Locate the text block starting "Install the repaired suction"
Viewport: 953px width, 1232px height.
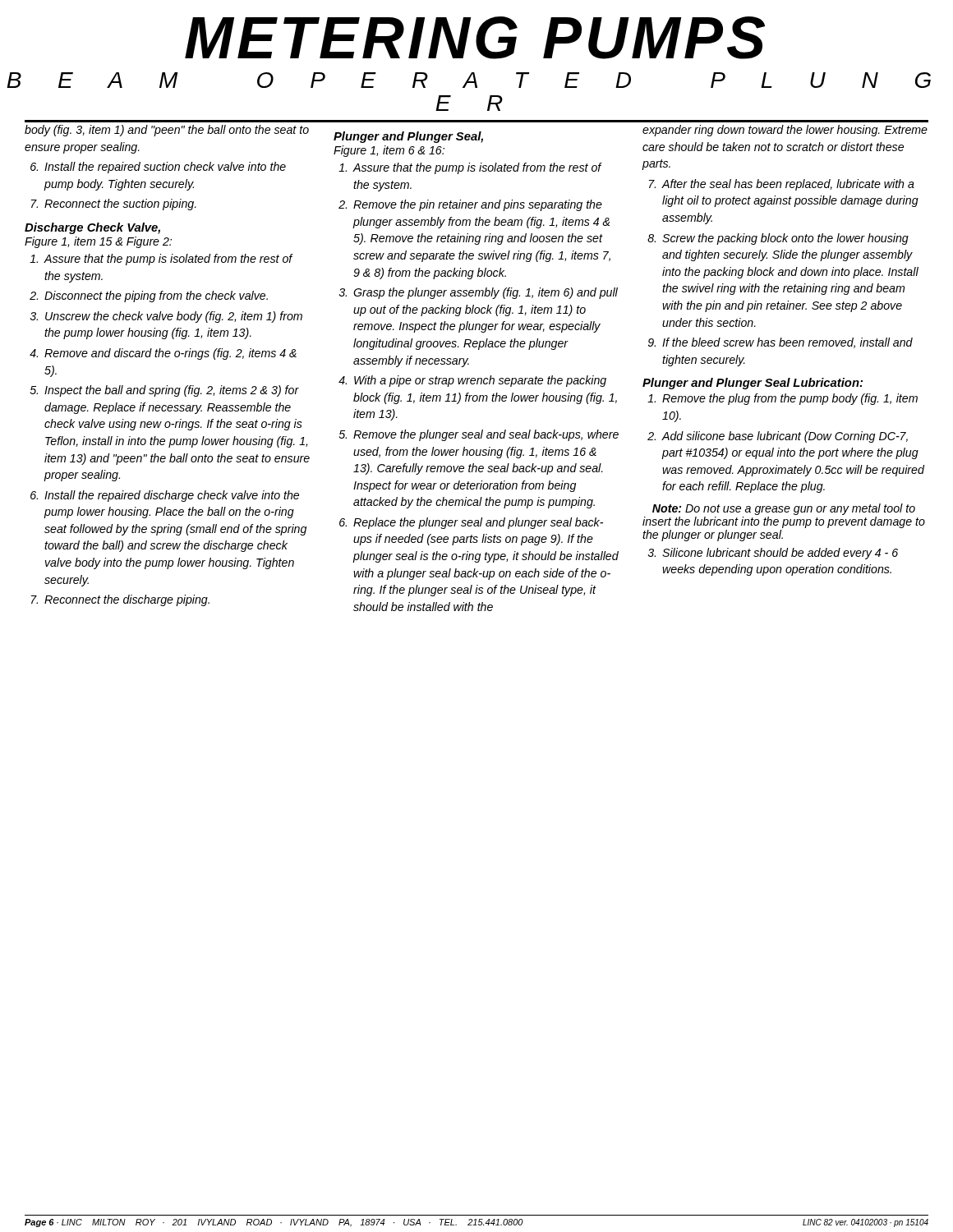pyautogui.click(x=177, y=186)
